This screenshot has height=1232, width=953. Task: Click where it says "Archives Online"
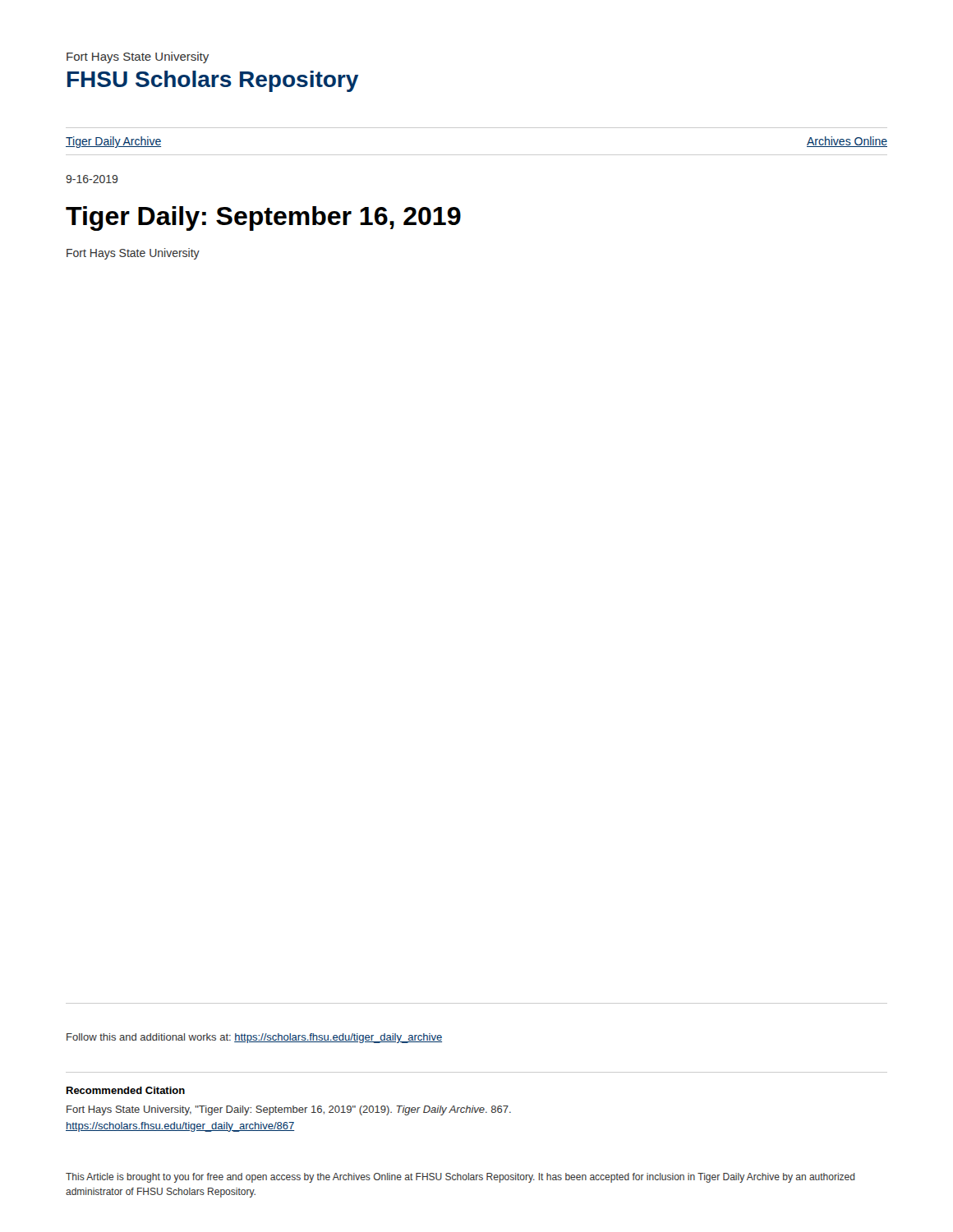(847, 141)
